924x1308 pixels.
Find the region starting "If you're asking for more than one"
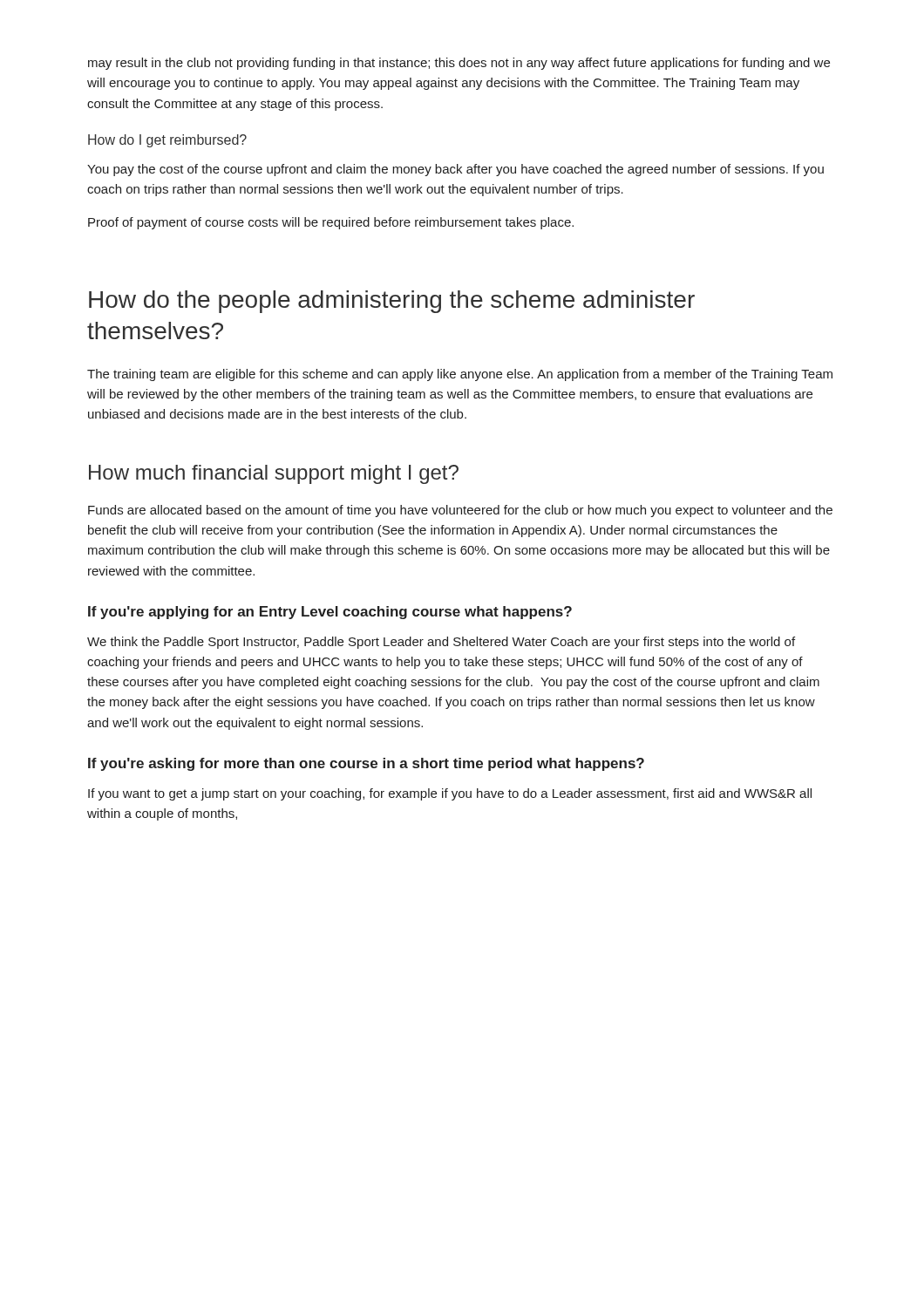tap(366, 763)
